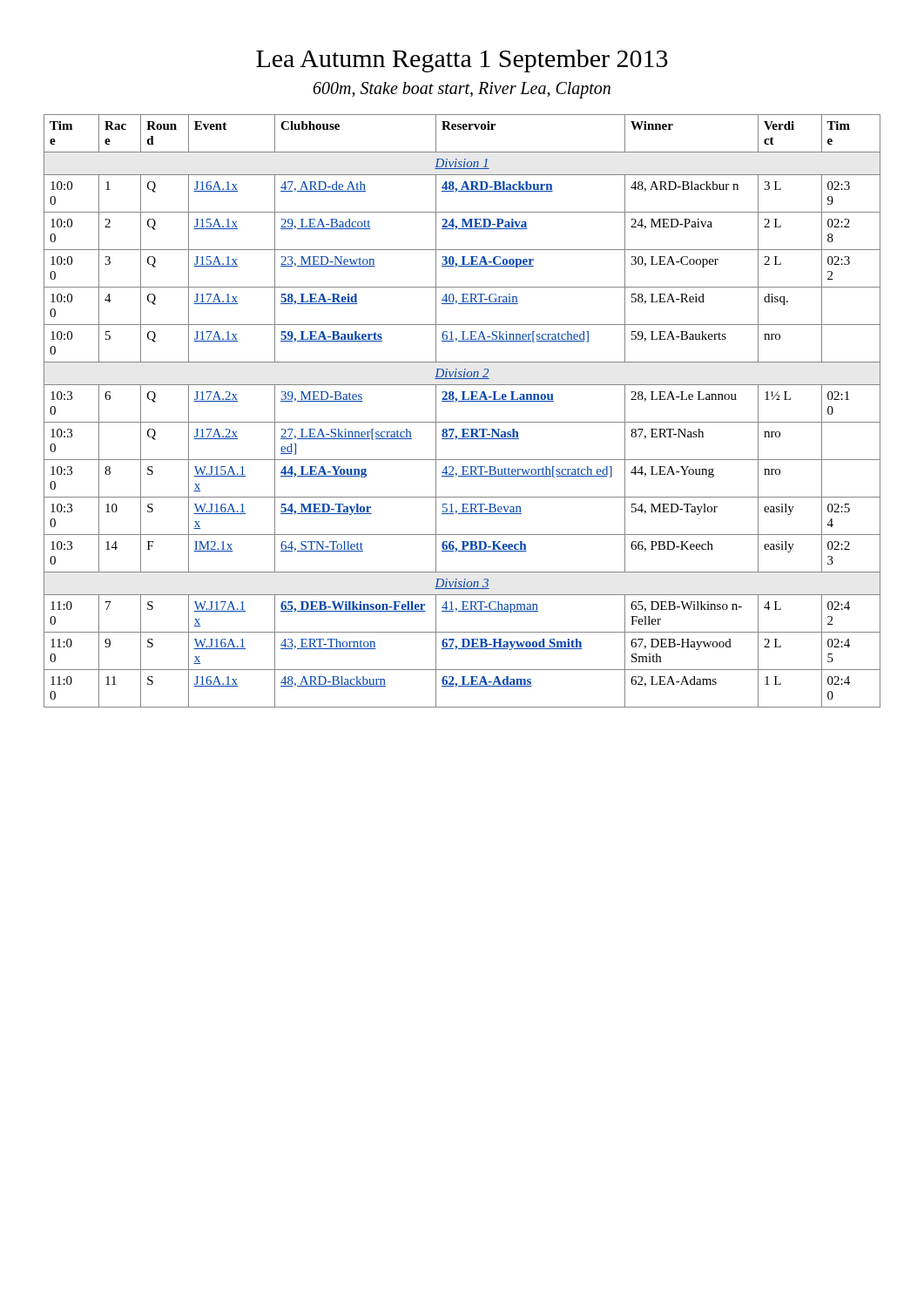Click the passage that begins "600m, Stake boat start, River Lea,"

pos(462,88)
